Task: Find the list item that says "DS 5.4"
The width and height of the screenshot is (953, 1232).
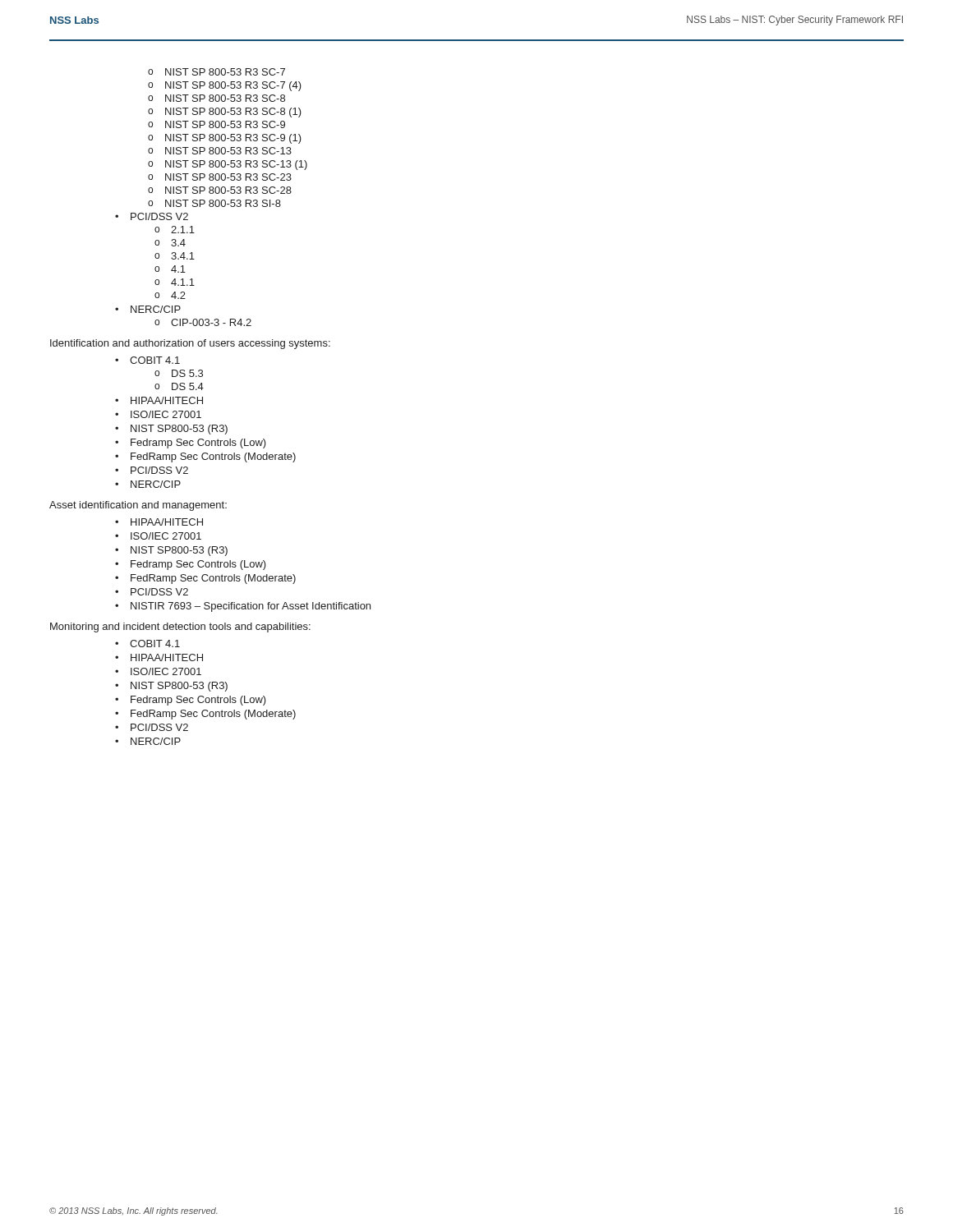Action: click(187, 386)
